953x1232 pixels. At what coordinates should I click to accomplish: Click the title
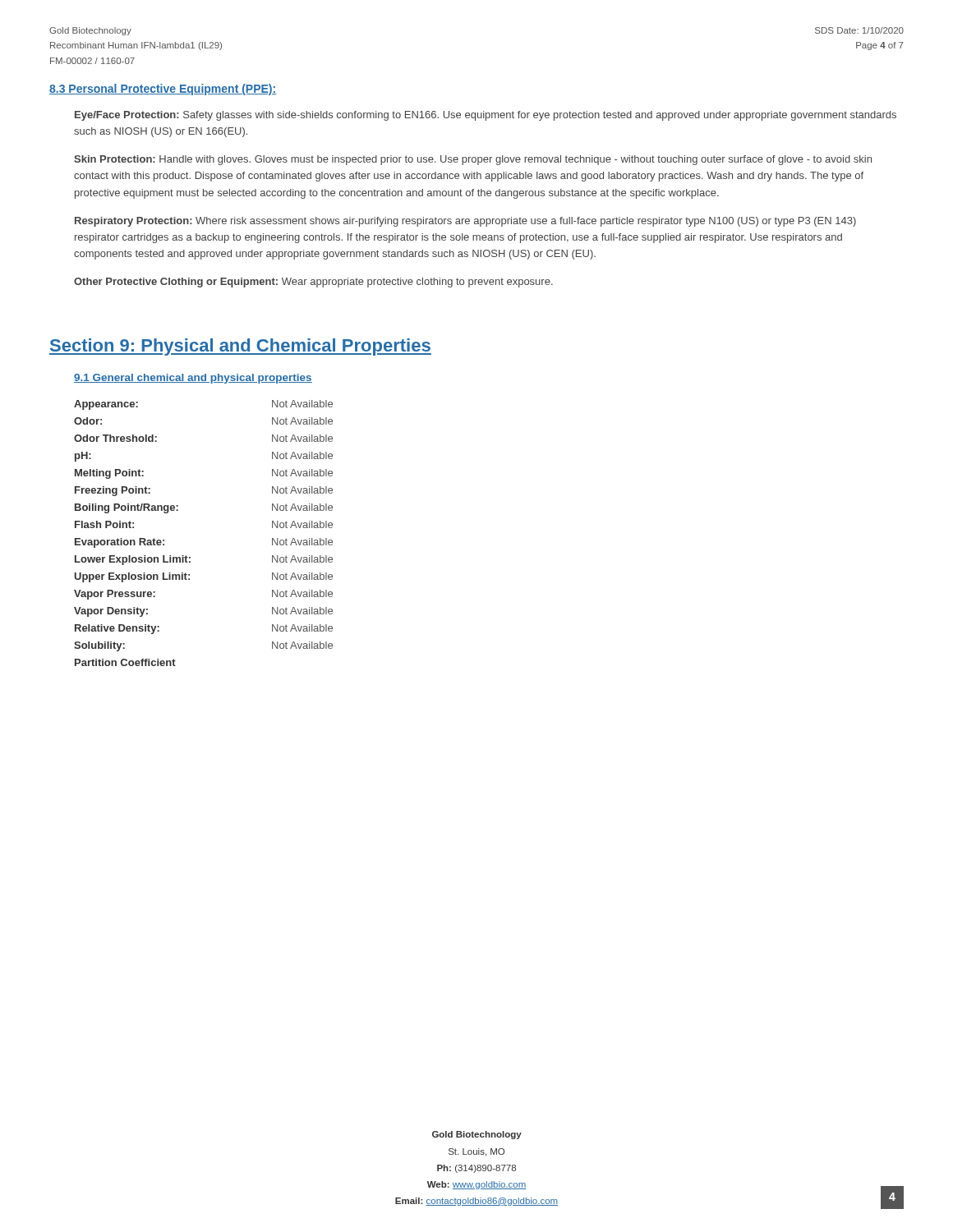pyautogui.click(x=240, y=346)
